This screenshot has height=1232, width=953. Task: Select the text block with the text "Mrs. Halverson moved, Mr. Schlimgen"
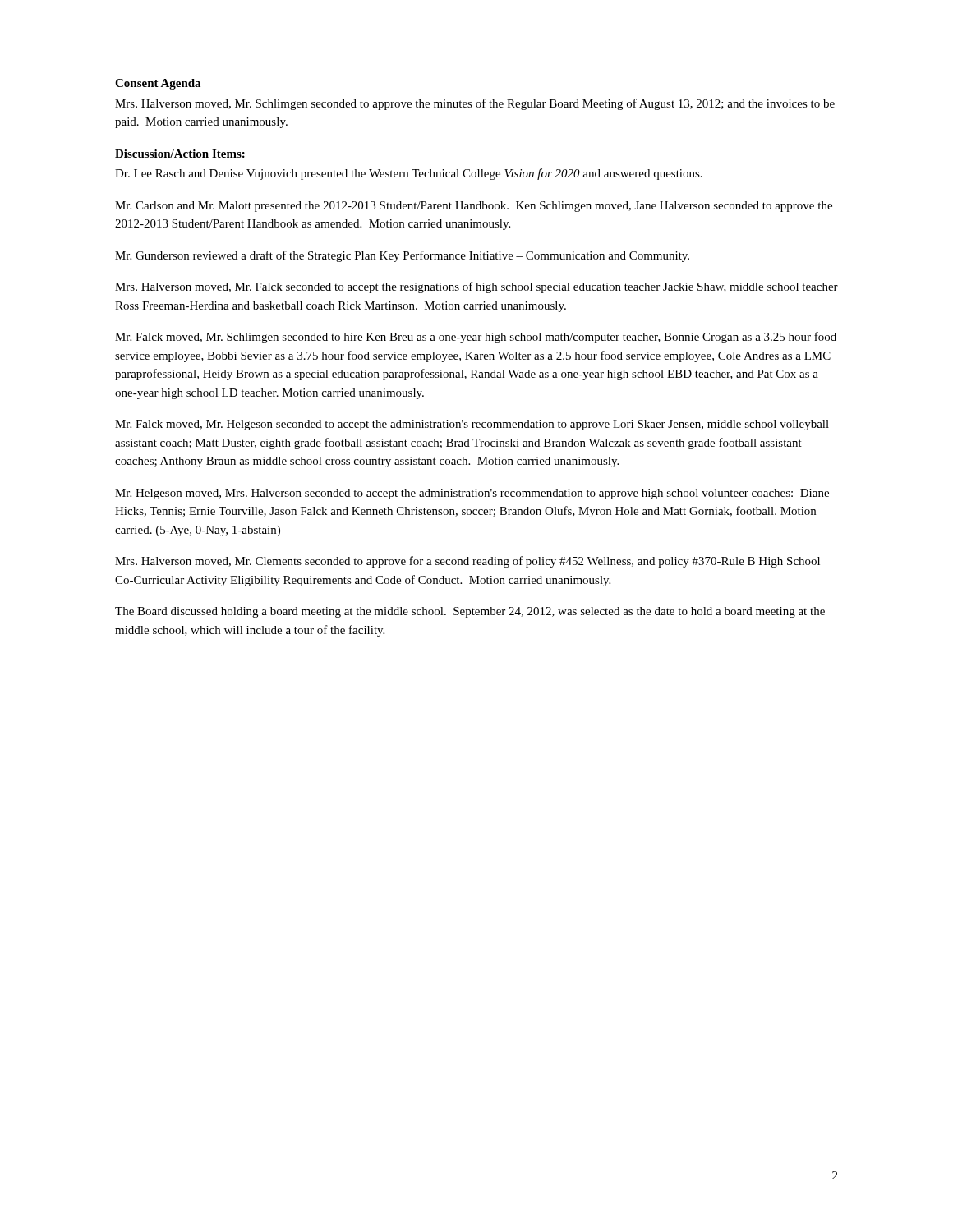(x=475, y=112)
